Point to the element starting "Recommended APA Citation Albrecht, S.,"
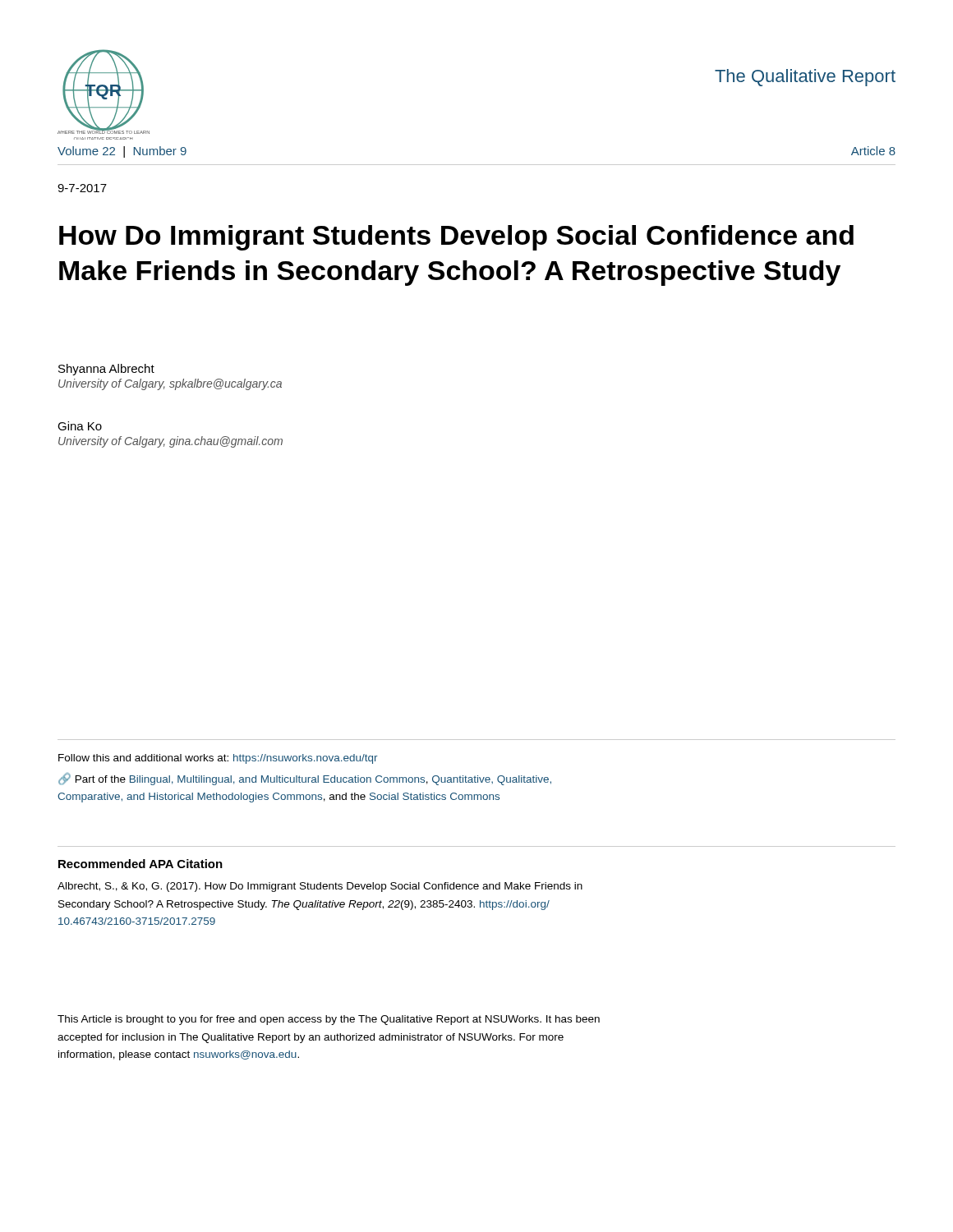Screen dimensions: 1232x953 point(476,894)
